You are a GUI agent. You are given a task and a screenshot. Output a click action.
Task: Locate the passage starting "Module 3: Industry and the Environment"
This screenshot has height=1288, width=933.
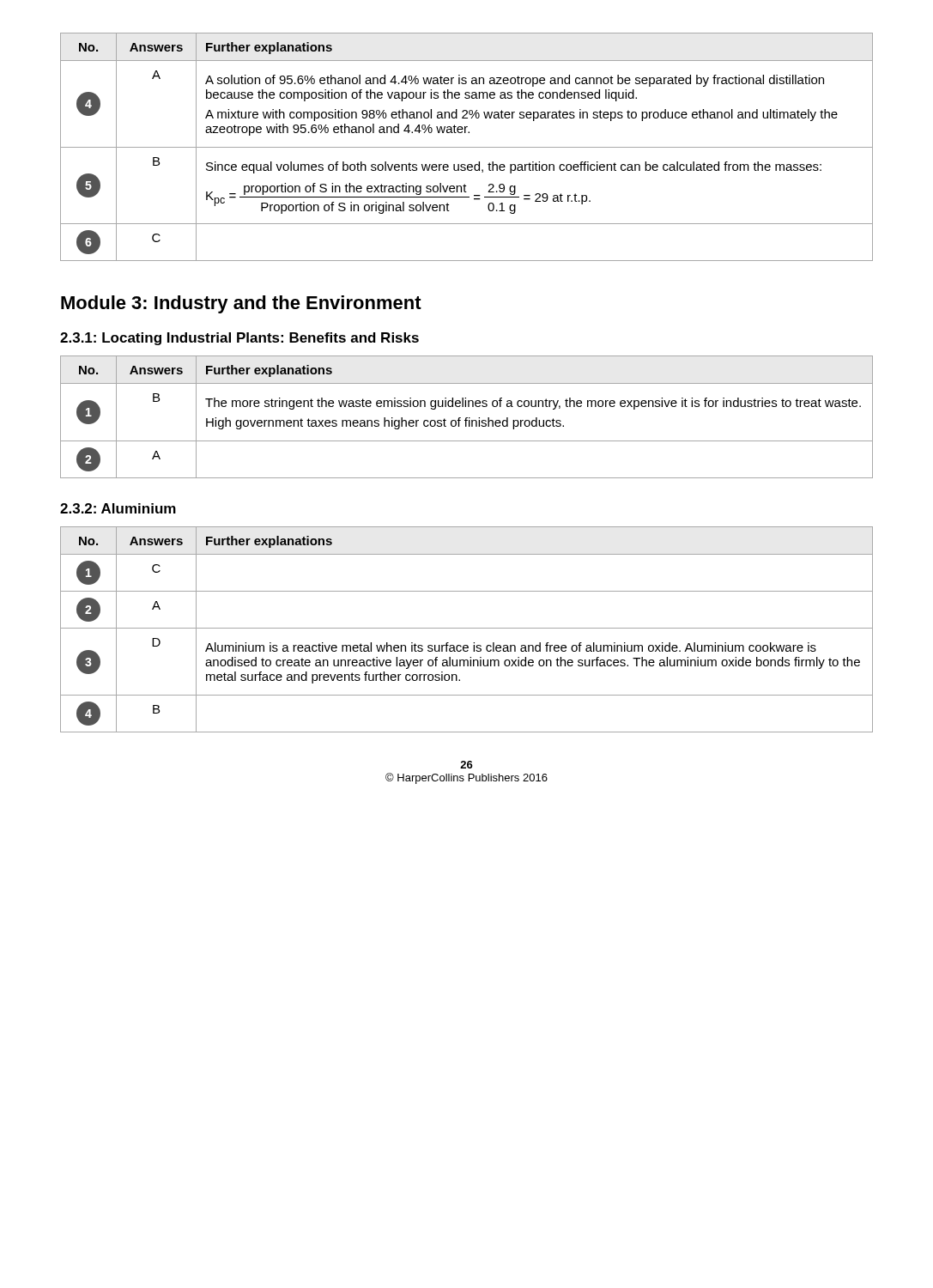point(241,303)
